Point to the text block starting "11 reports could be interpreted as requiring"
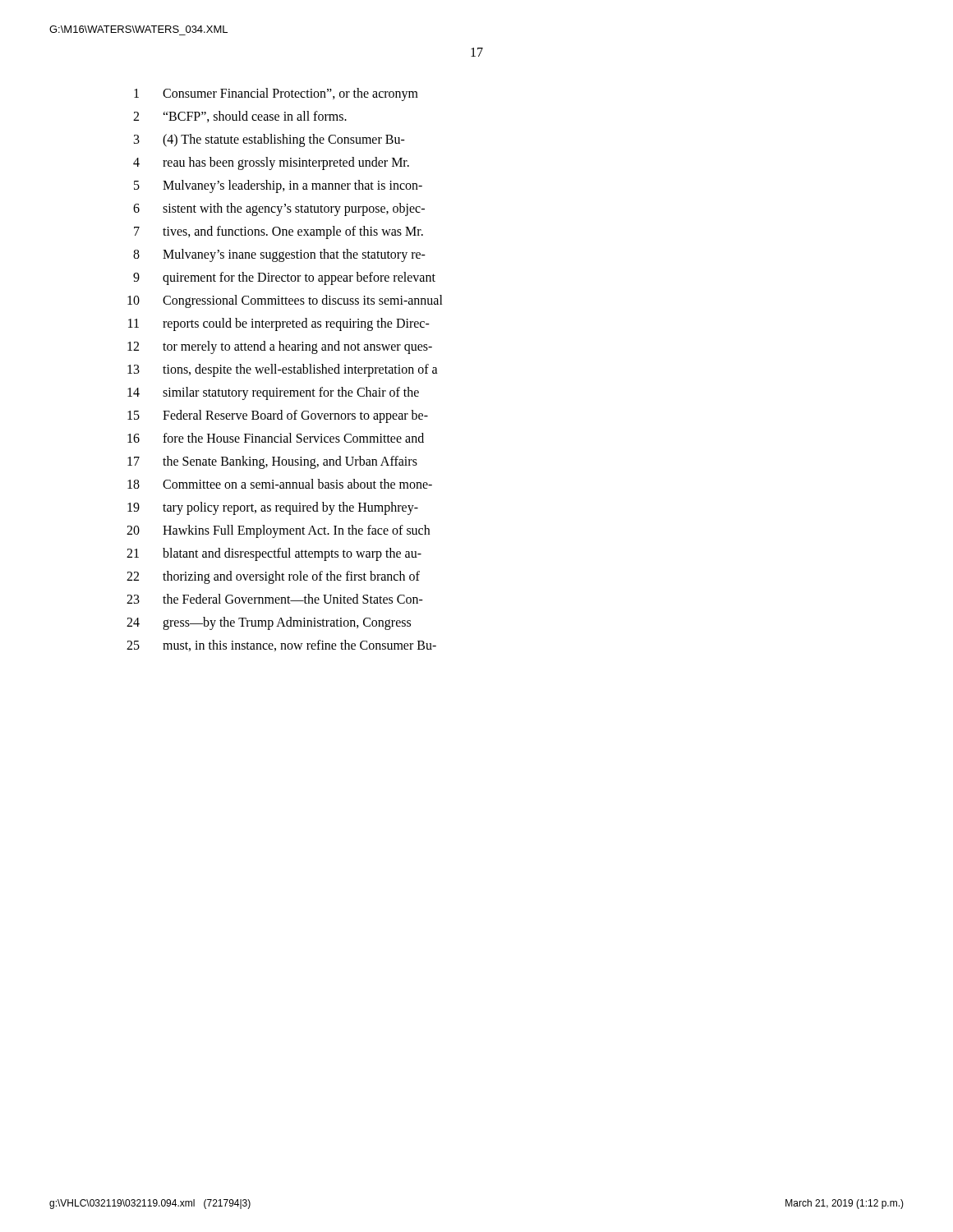This screenshot has height=1232, width=953. tap(435, 324)
